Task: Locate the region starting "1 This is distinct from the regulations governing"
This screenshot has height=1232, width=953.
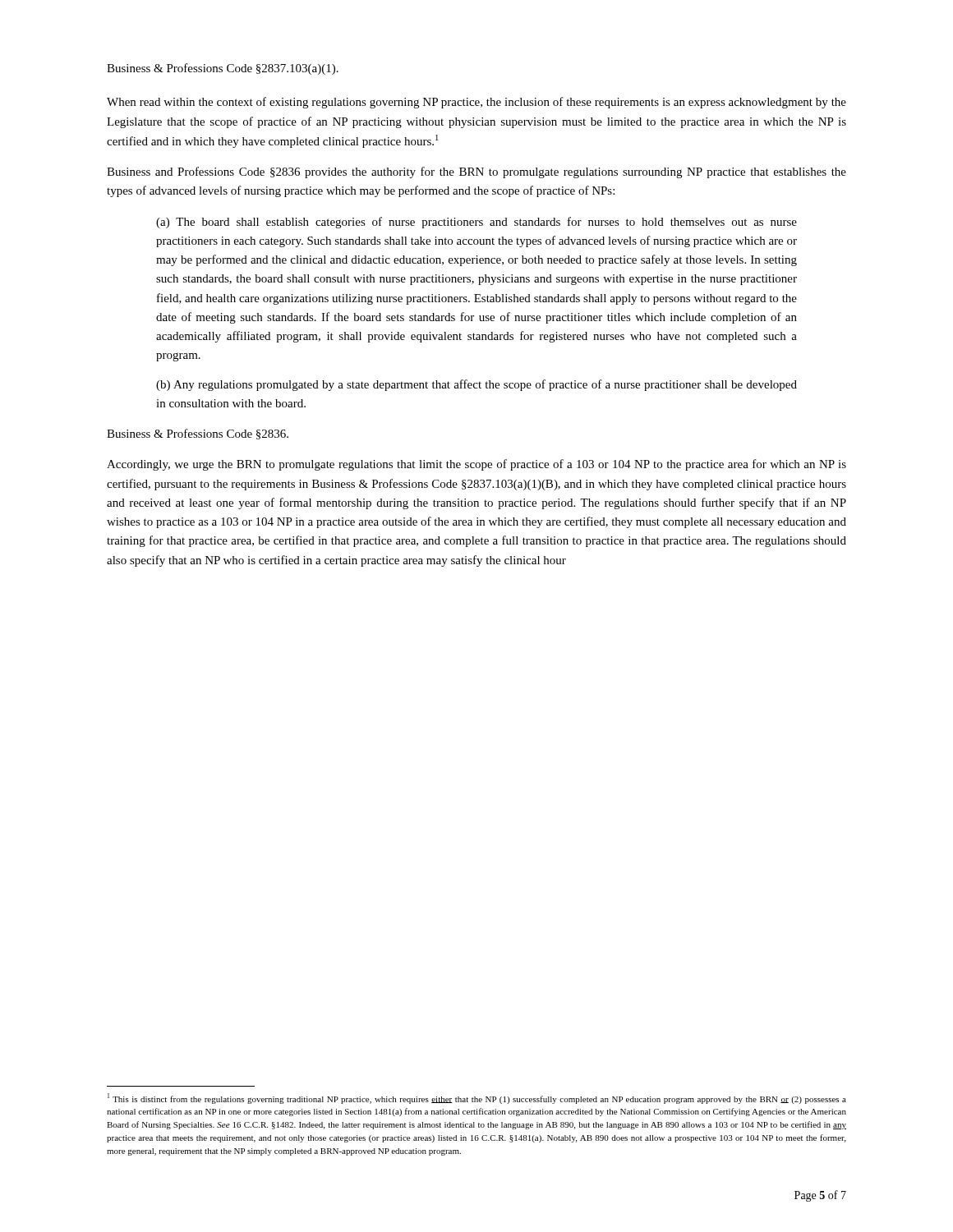Action: [x=476, y=1124]
